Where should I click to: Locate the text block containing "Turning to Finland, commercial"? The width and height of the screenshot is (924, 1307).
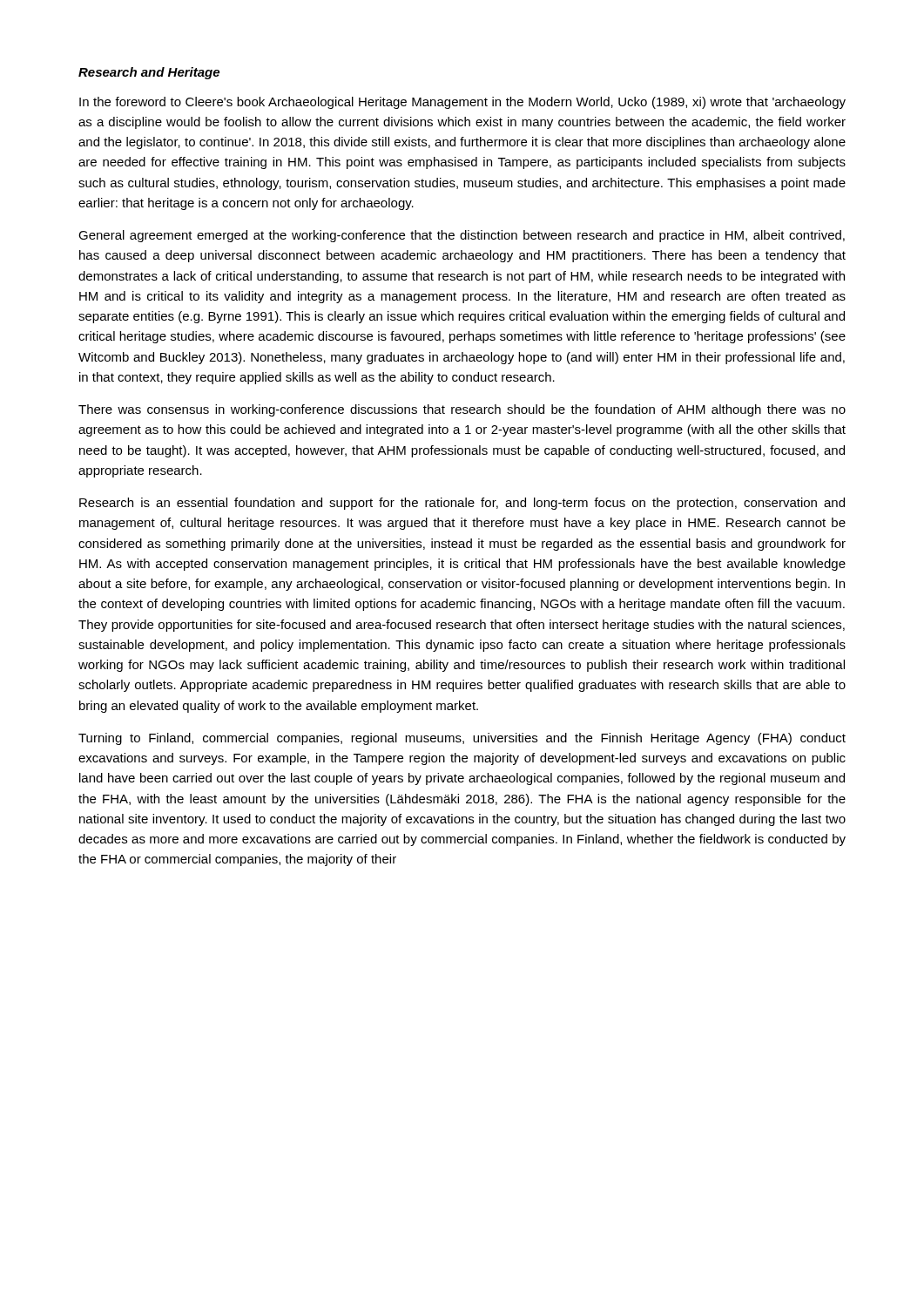(x=462, y=798)
